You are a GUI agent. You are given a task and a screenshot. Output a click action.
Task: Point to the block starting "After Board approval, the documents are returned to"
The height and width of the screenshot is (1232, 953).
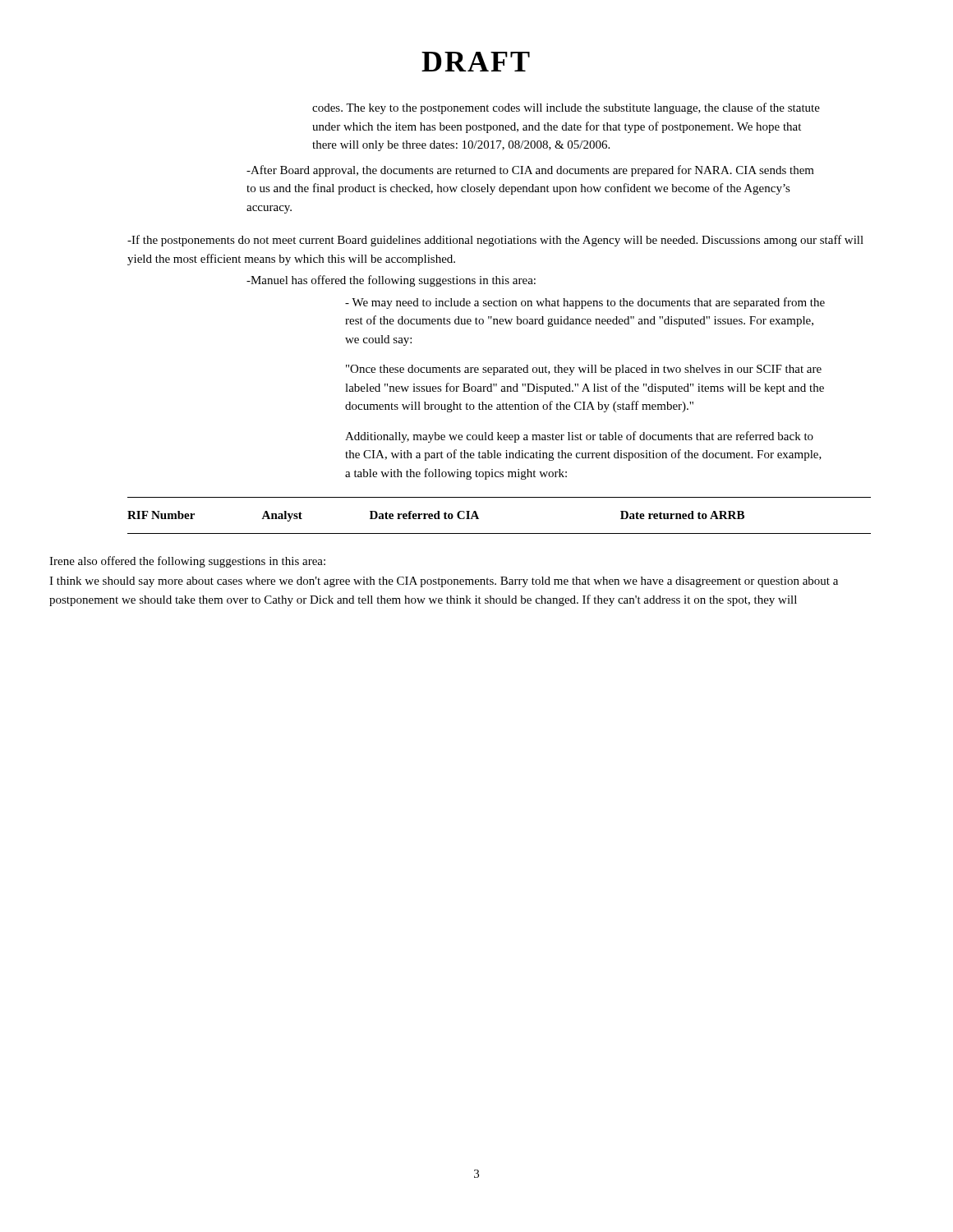pyautogui.click(x=536, y=188)
